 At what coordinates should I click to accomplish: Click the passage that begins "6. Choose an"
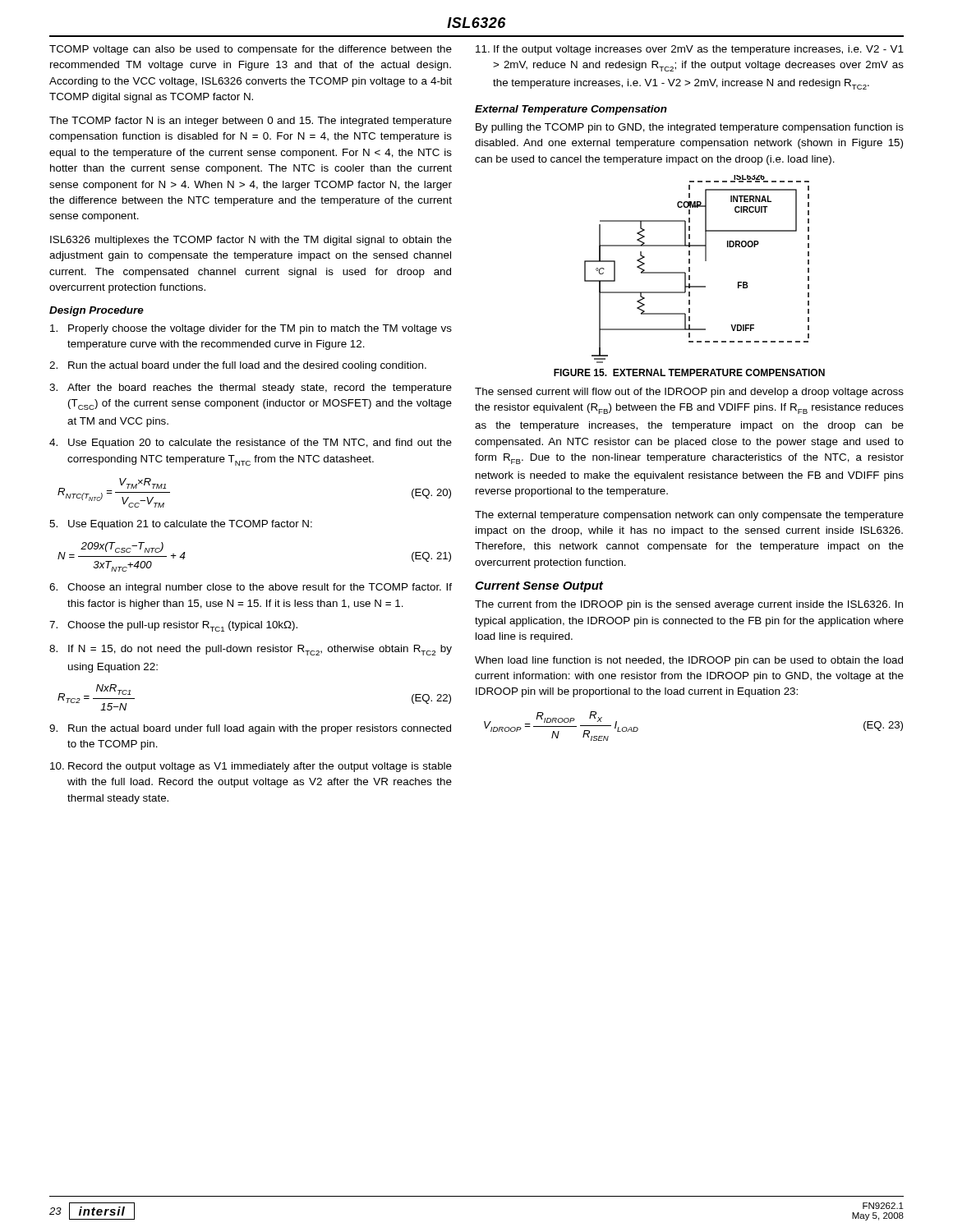point(251,595)
